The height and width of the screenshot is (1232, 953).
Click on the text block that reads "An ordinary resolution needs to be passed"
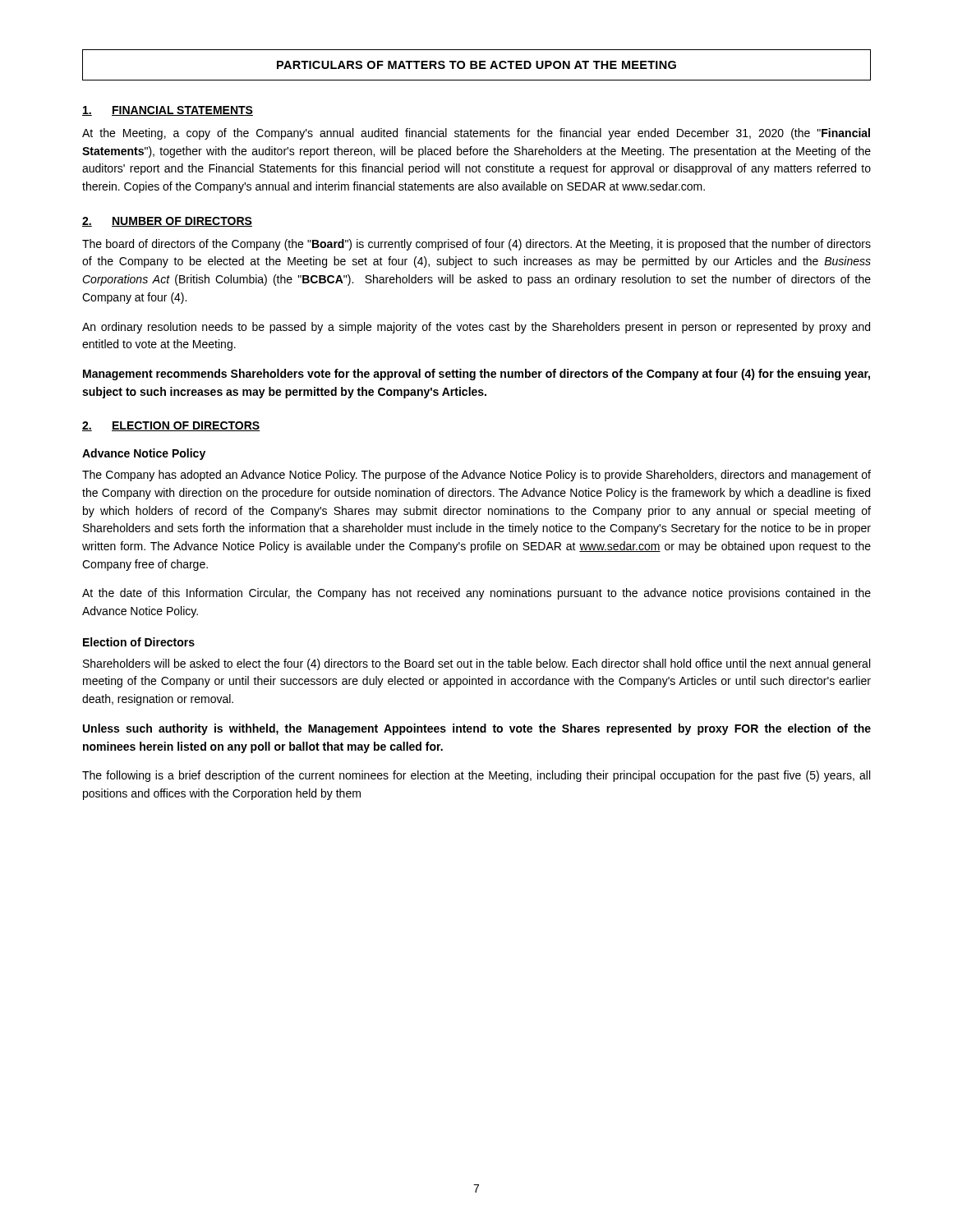pos(476,335)
